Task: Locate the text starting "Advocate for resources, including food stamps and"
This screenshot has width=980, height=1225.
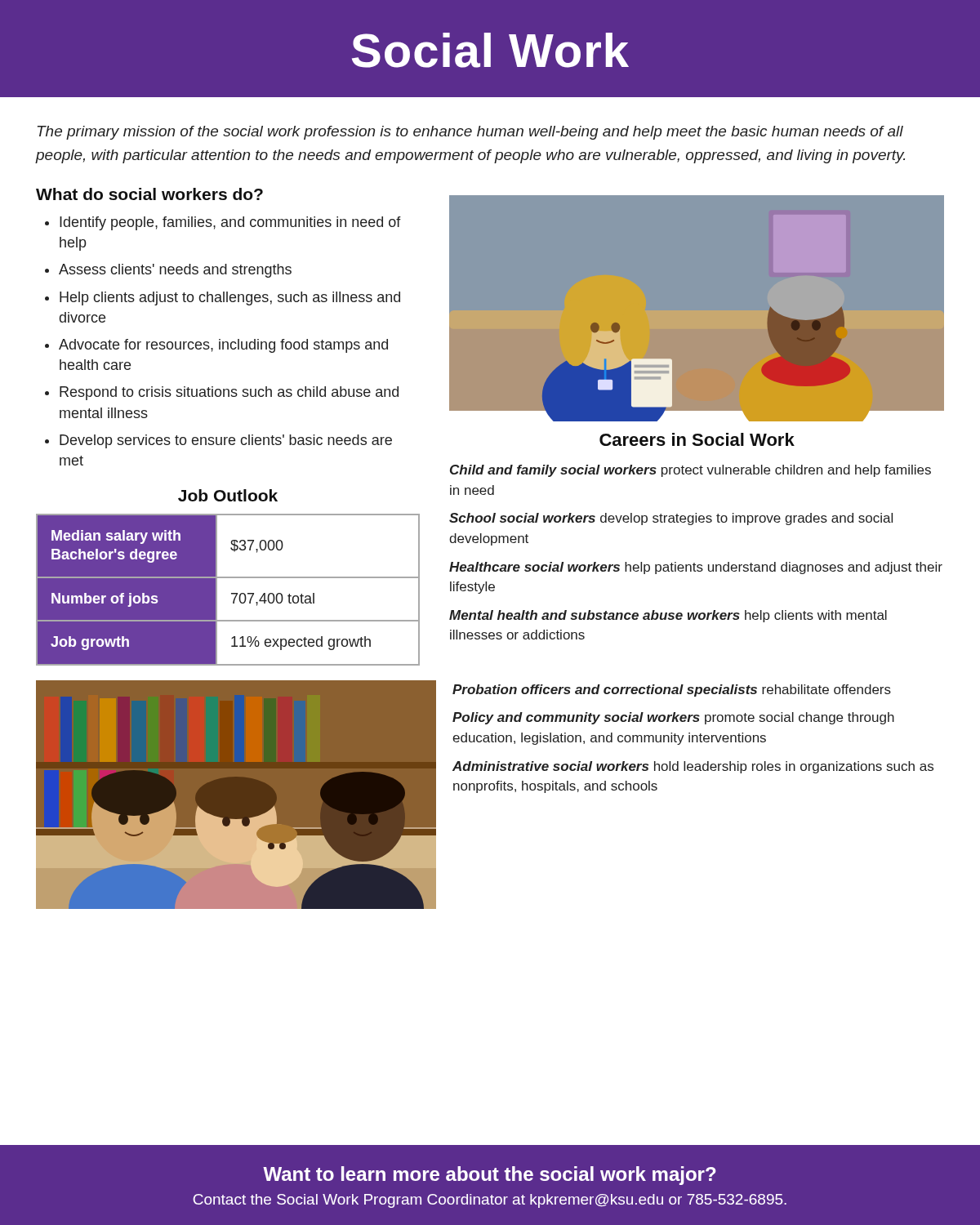Action: pyautogui.click(x=224, y=355)
